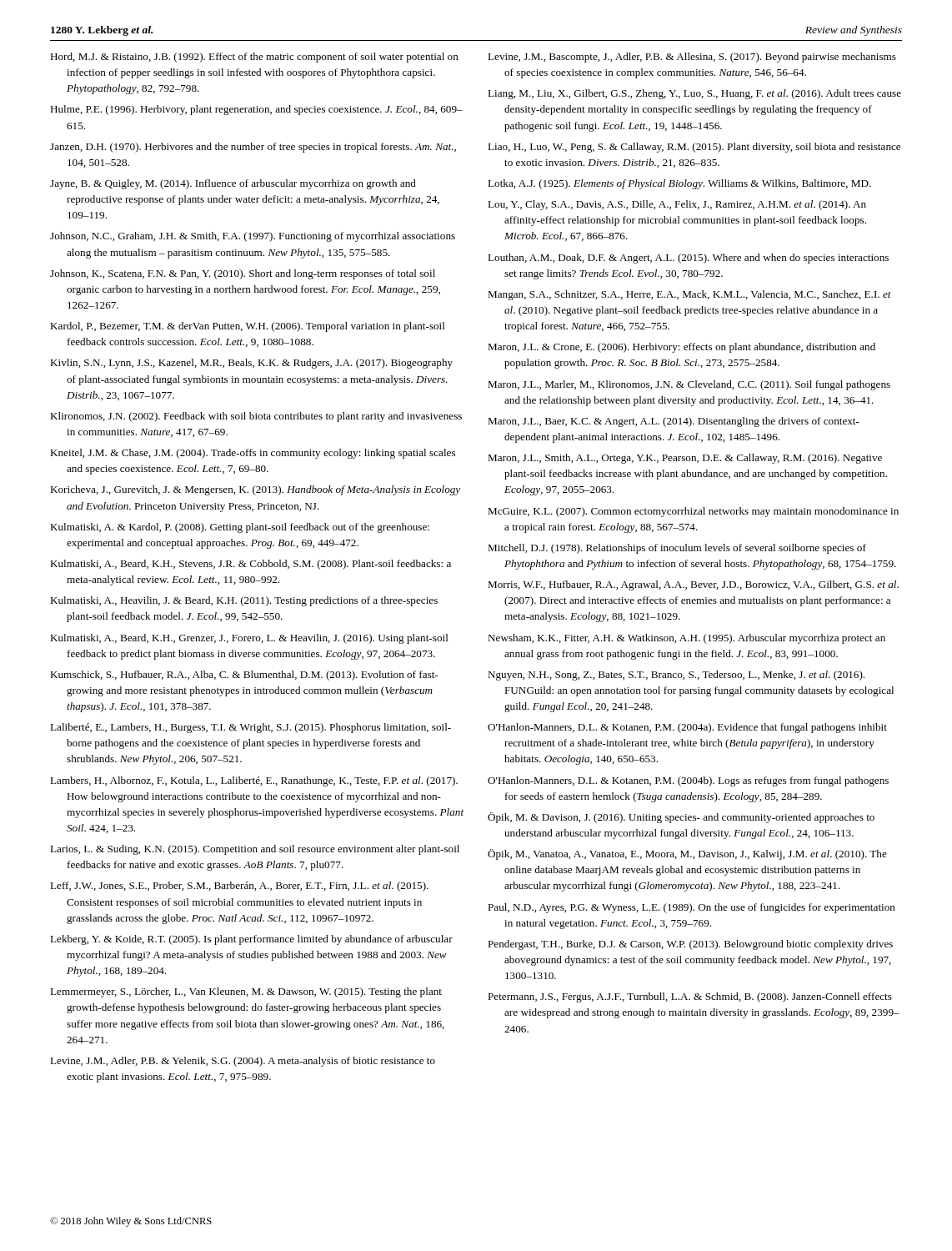The height and width of the screenshot is (1251, 952).
Task: Locate the block of text that opens with "Lemmermeyer, S., Lörcher,"
Action: [247, 1015]
